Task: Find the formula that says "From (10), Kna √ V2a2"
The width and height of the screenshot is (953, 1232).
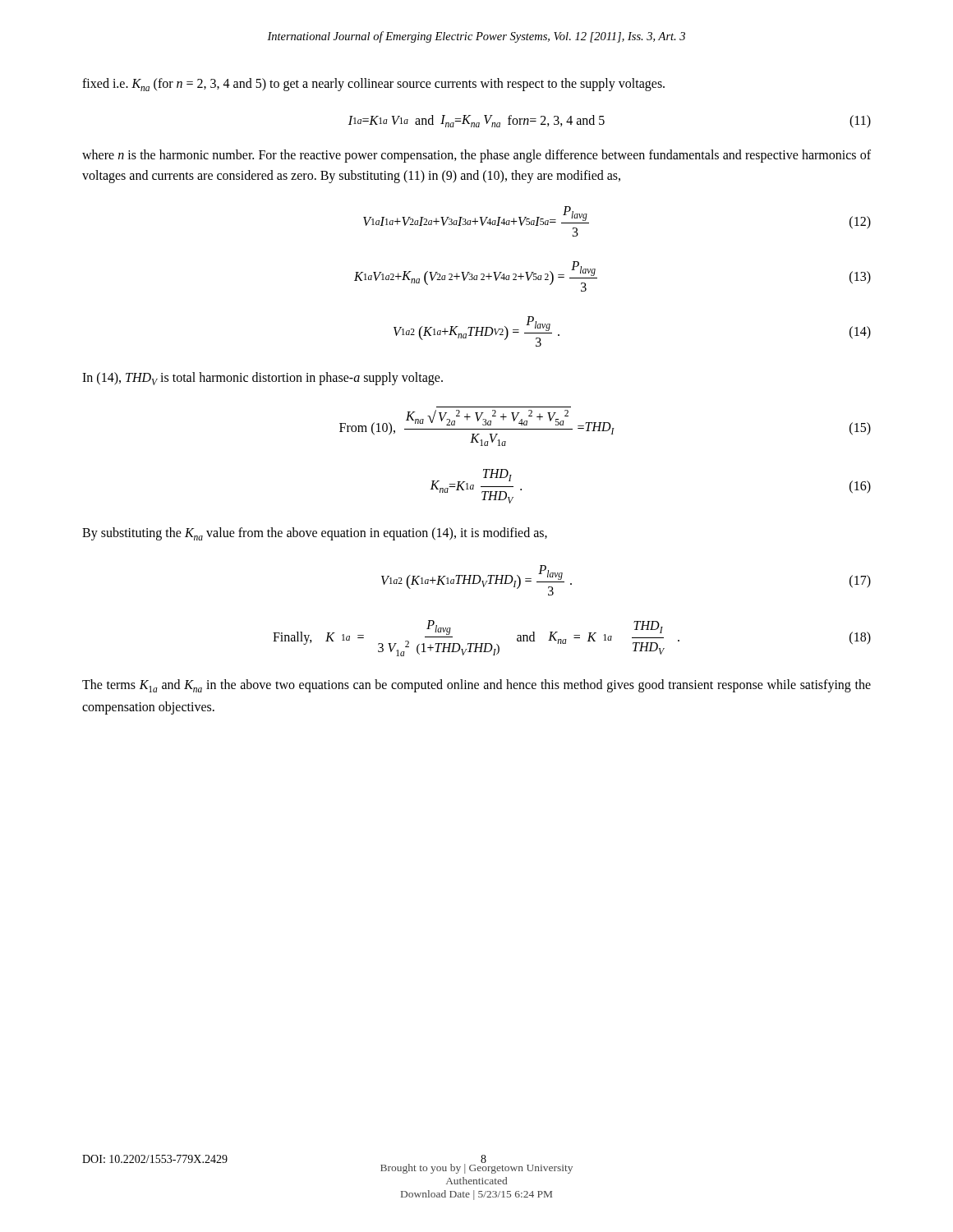Action: tap(476, 428)
